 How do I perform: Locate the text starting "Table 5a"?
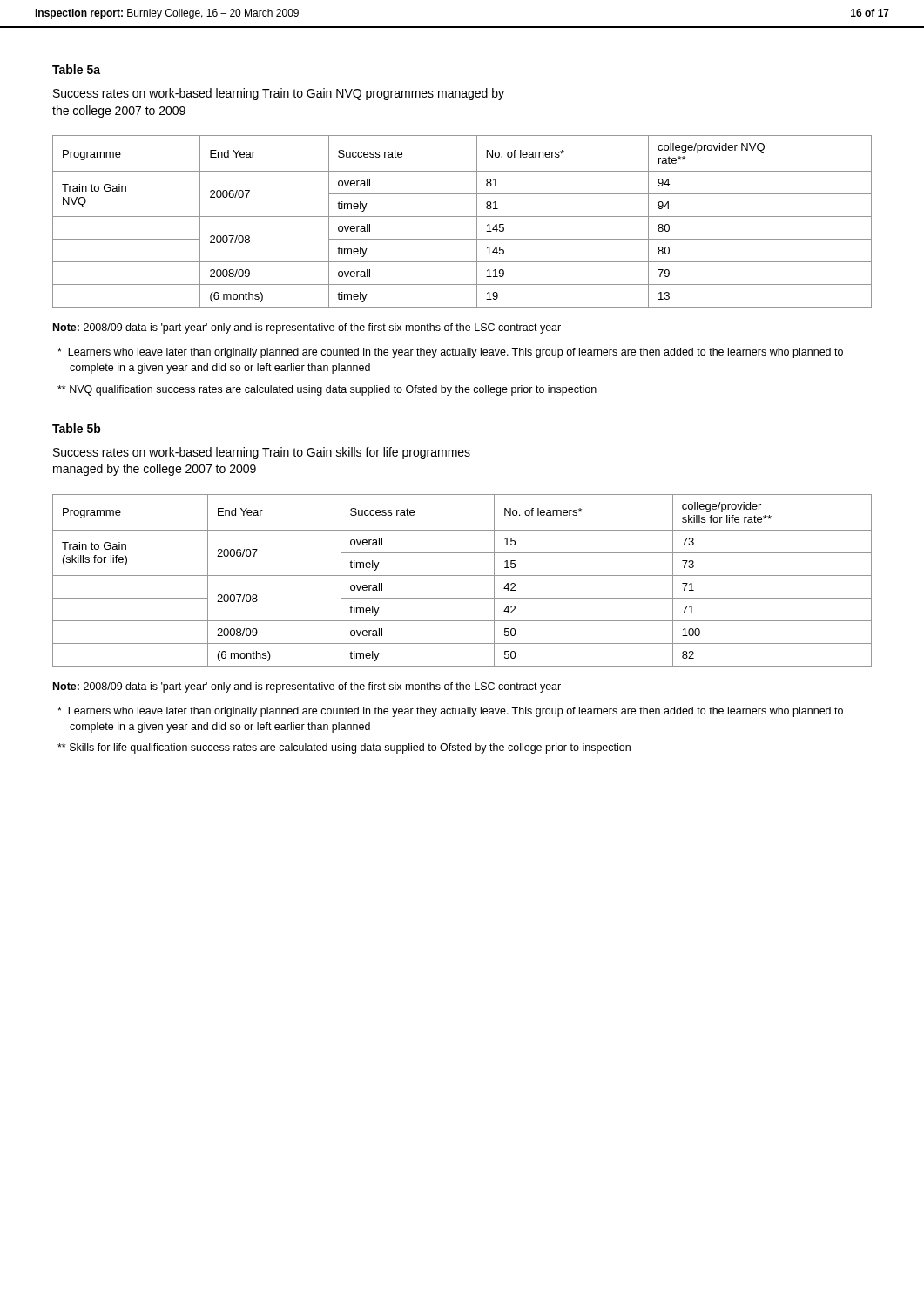pos(76,70)
